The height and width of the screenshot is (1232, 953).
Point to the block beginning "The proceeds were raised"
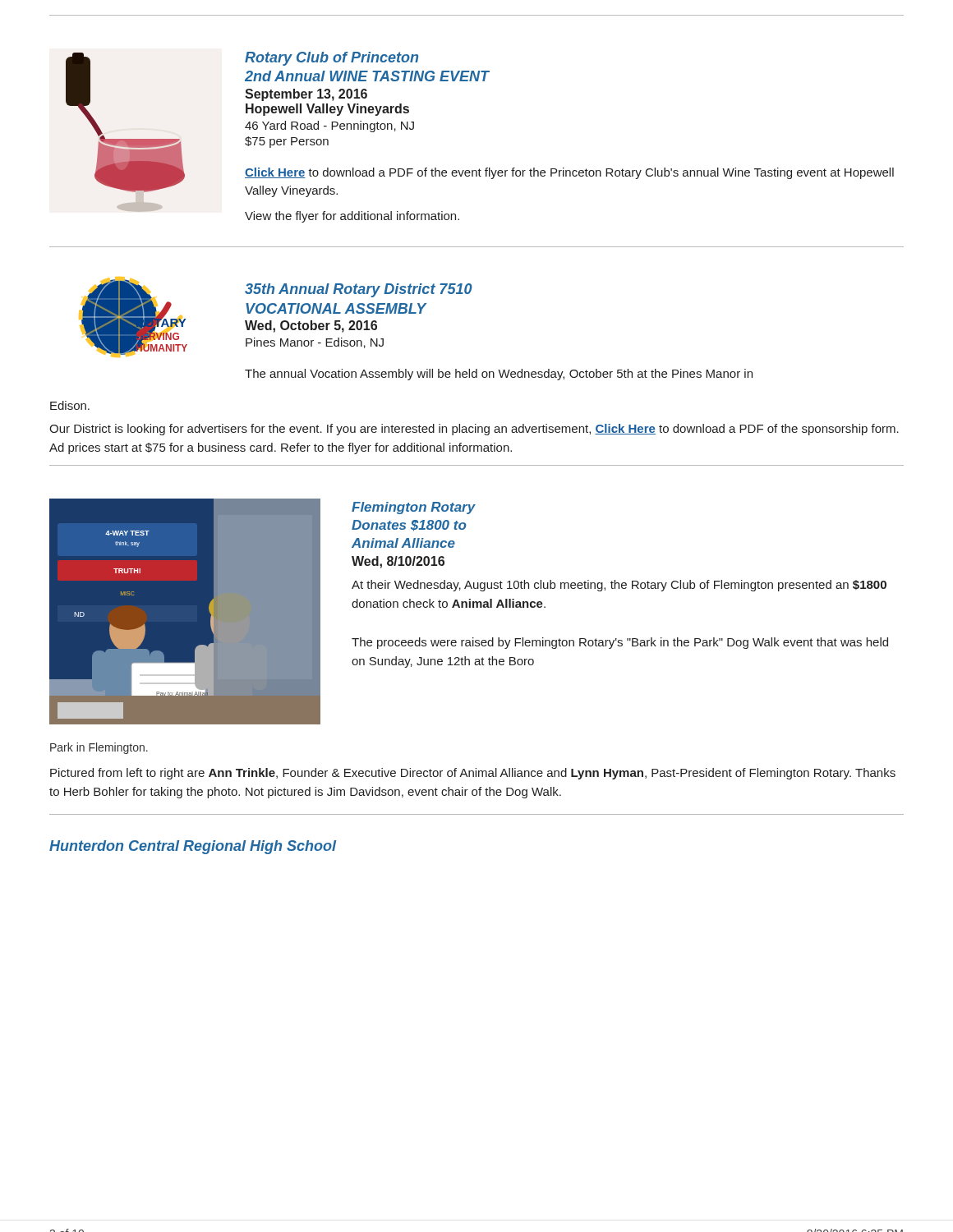pos(620,651)
